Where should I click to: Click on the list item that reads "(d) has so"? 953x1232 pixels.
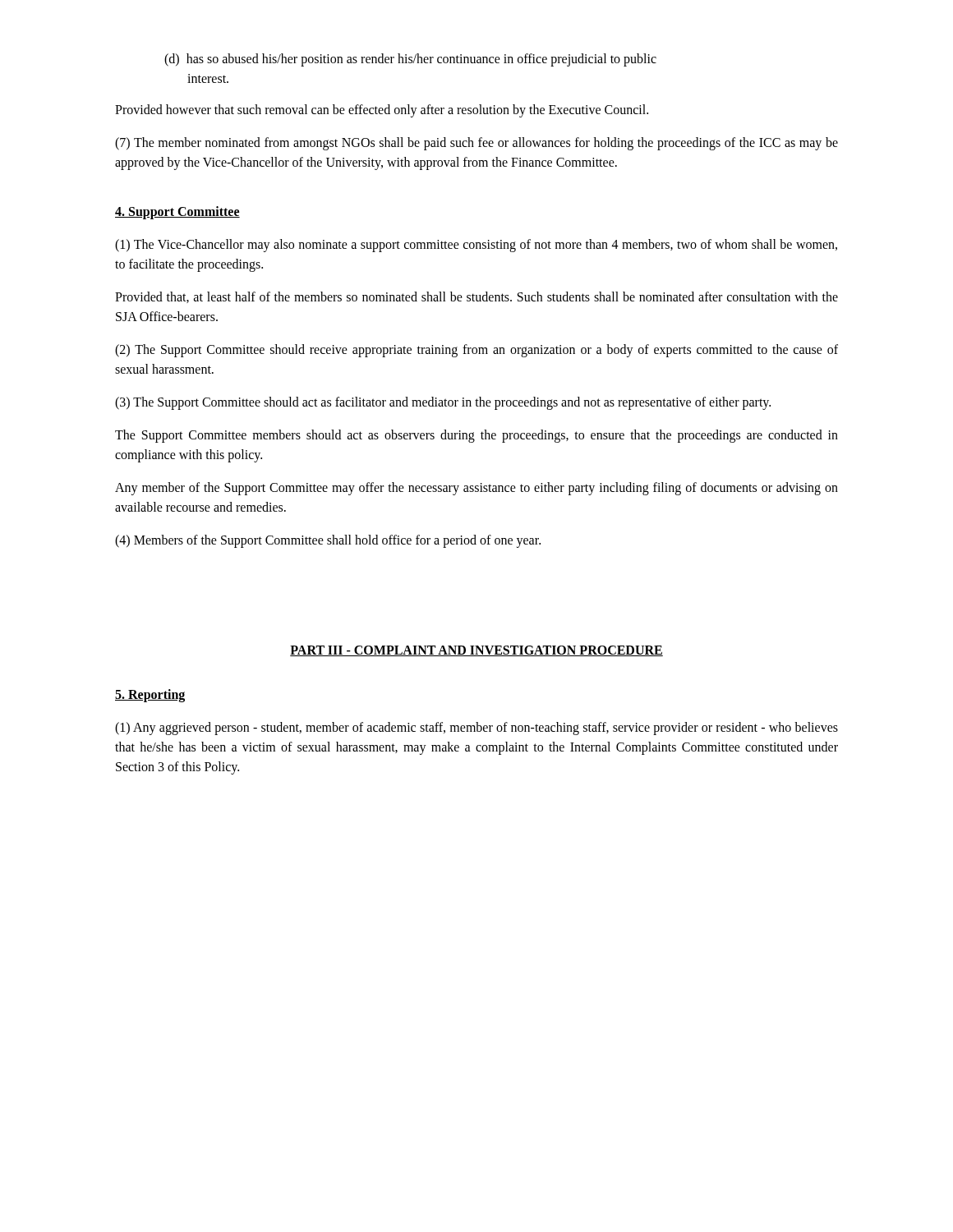click(x=410, y=69)
